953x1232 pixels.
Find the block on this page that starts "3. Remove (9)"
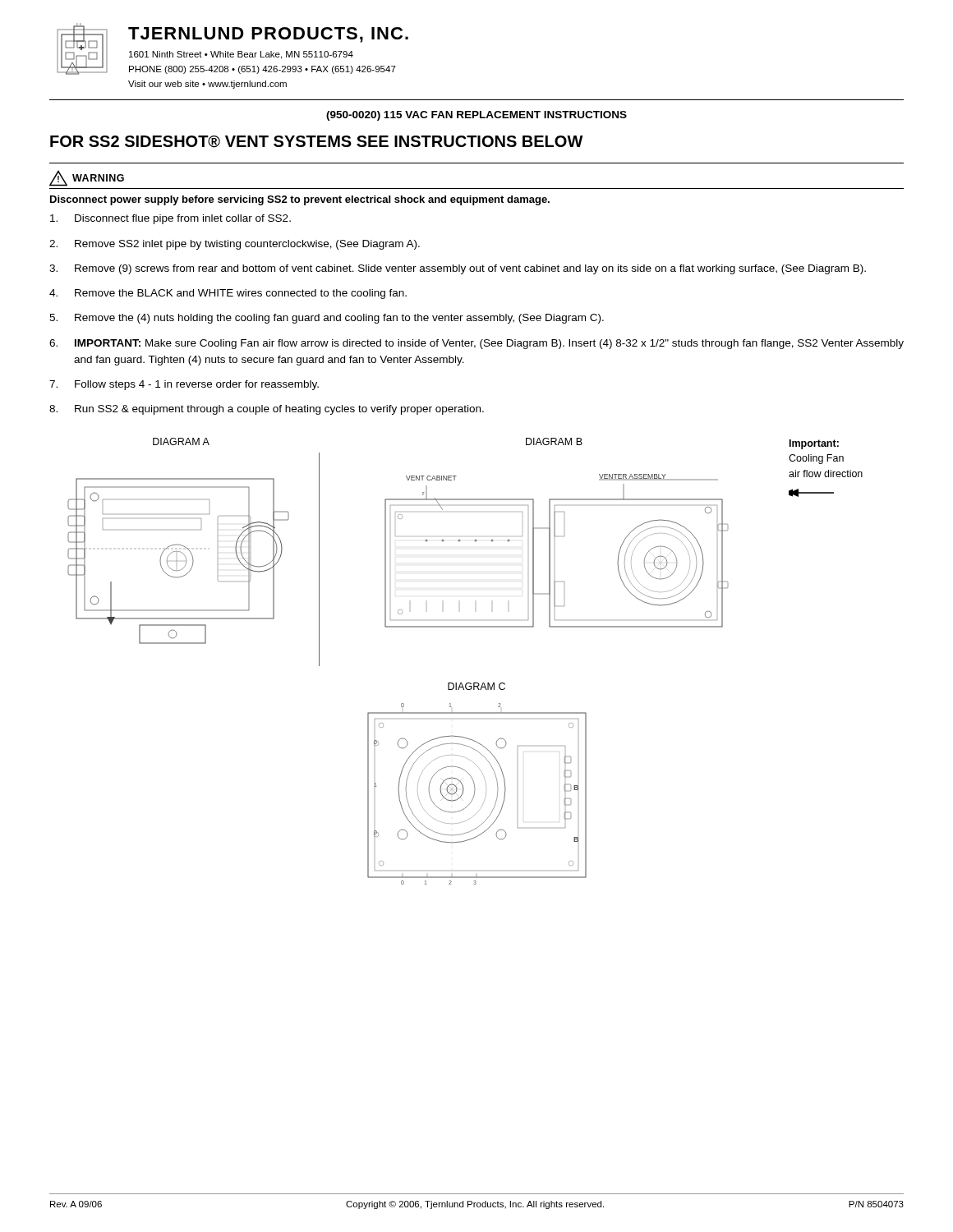[476, 269]
